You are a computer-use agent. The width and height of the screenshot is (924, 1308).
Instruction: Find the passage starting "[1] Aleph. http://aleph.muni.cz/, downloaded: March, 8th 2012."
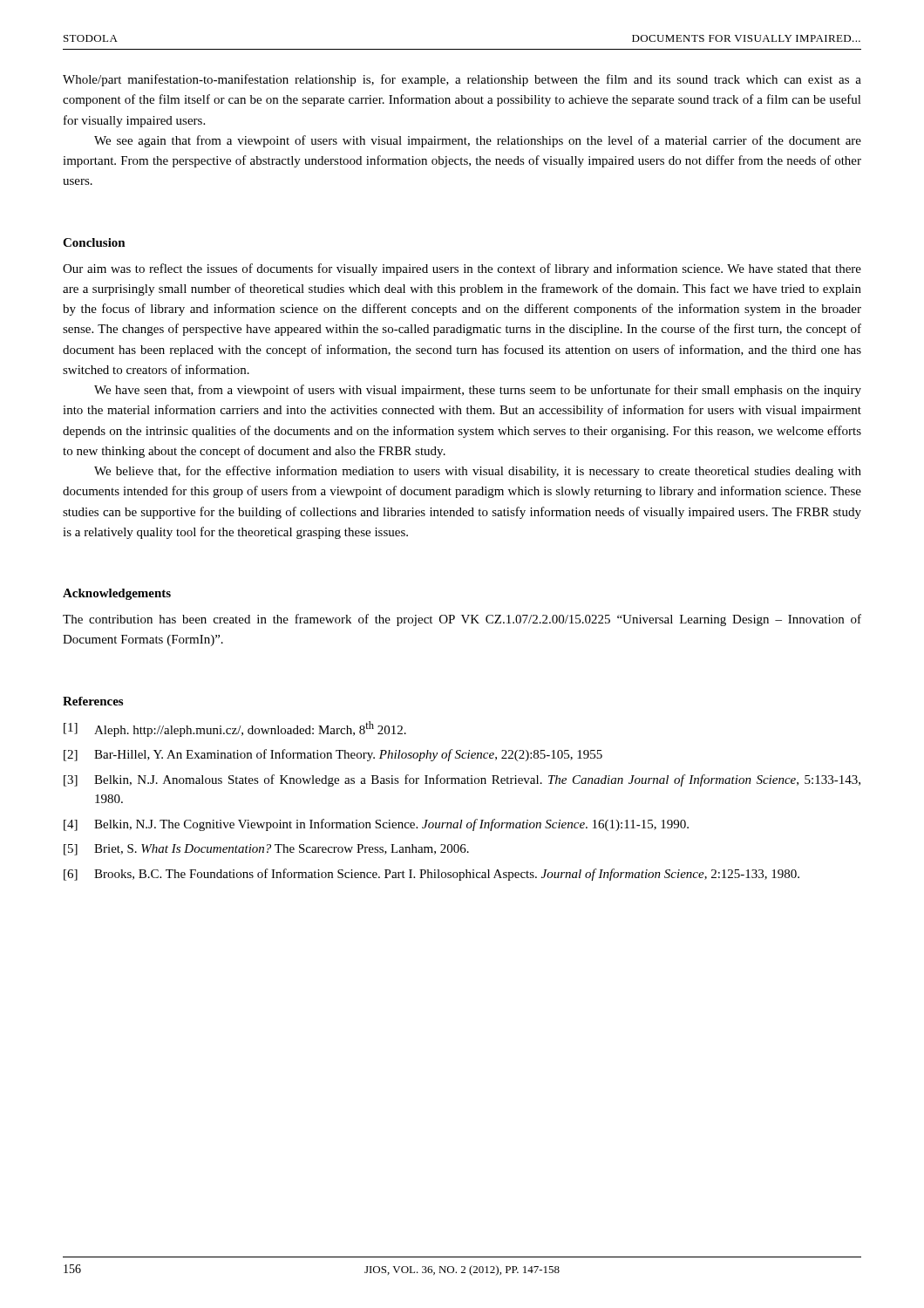(x=235, y=727)
